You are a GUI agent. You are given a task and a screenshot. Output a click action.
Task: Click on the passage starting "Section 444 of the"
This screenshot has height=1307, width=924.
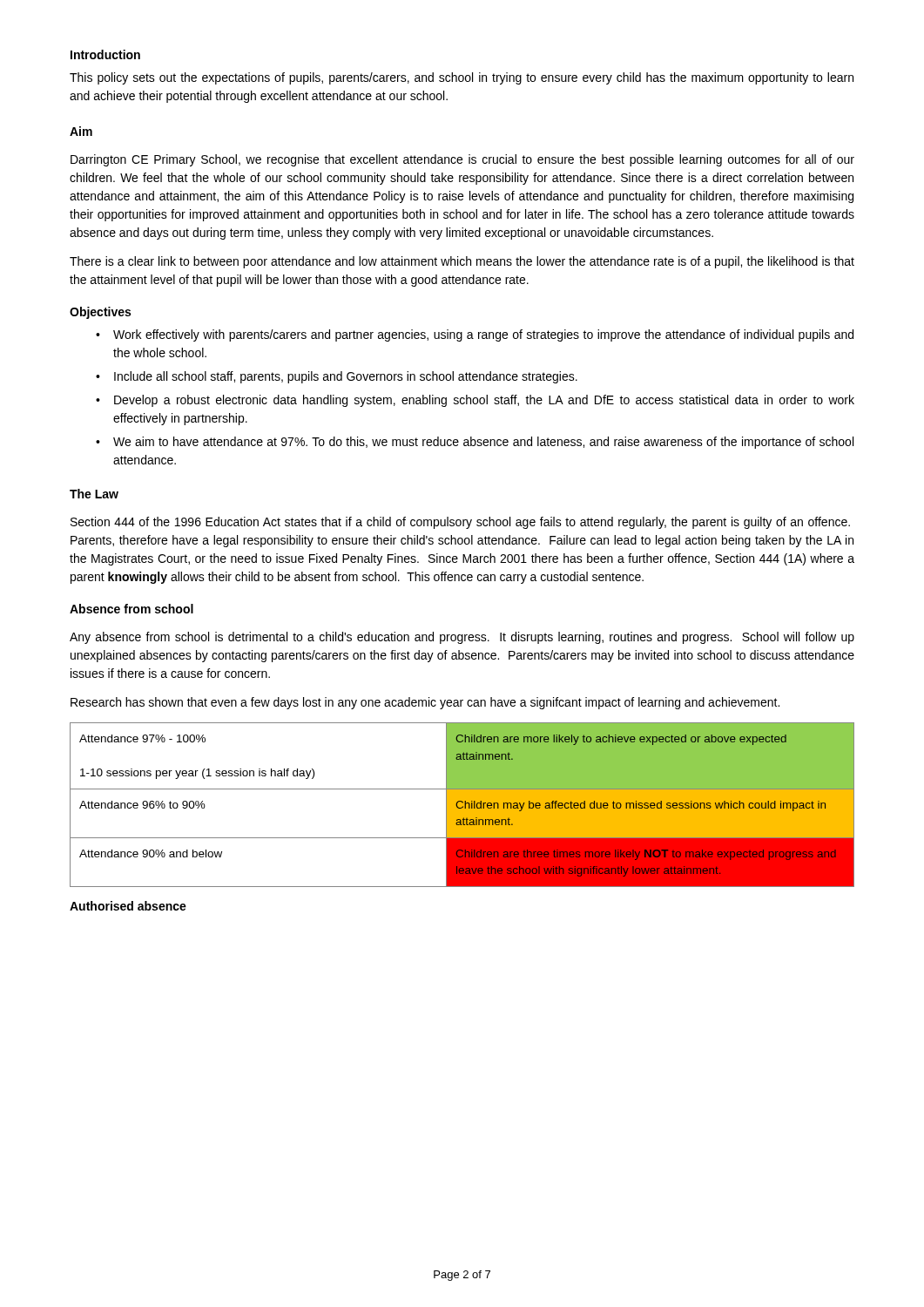pos(462,549)
